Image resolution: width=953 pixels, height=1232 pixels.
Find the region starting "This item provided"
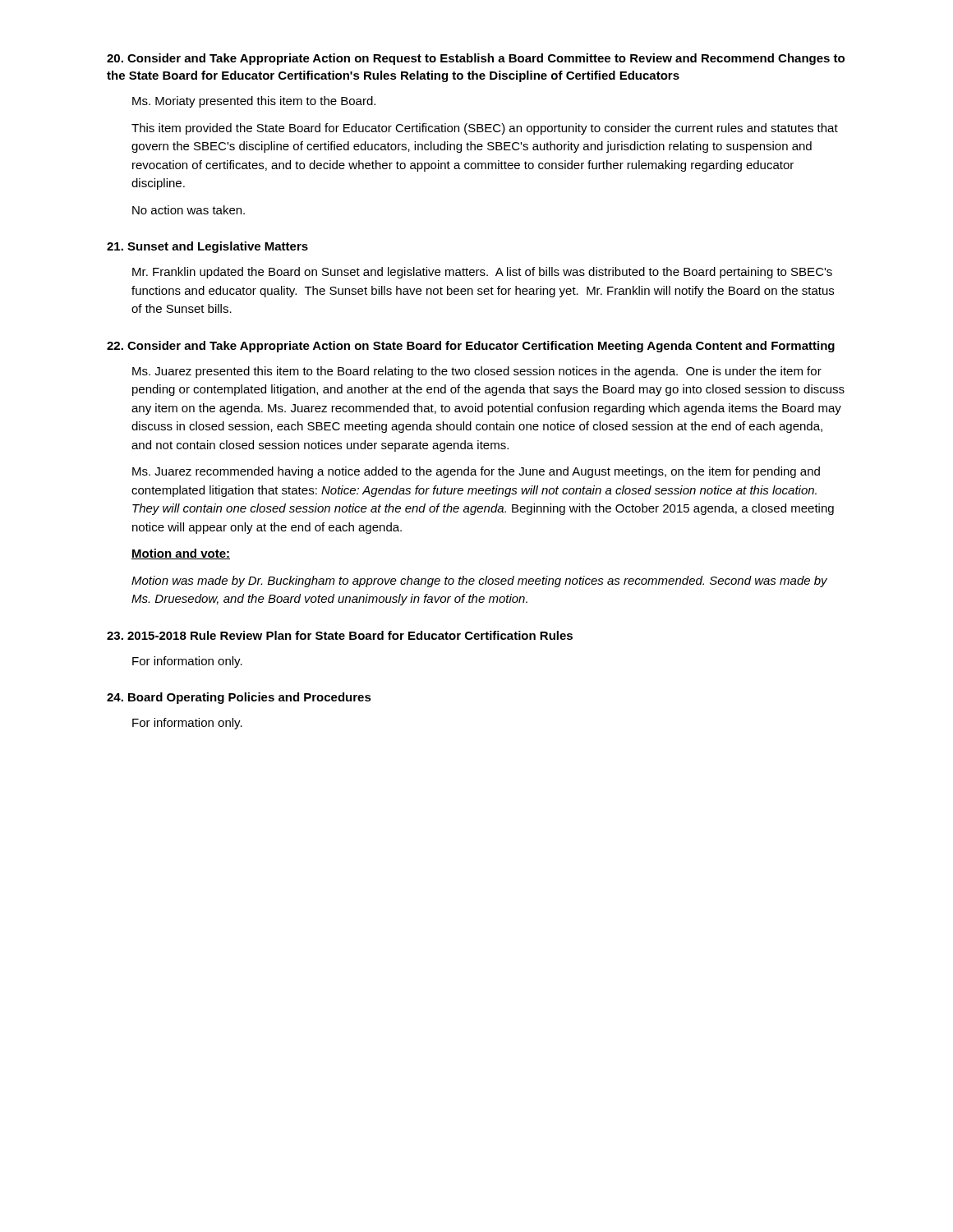(x=485, y=155)
